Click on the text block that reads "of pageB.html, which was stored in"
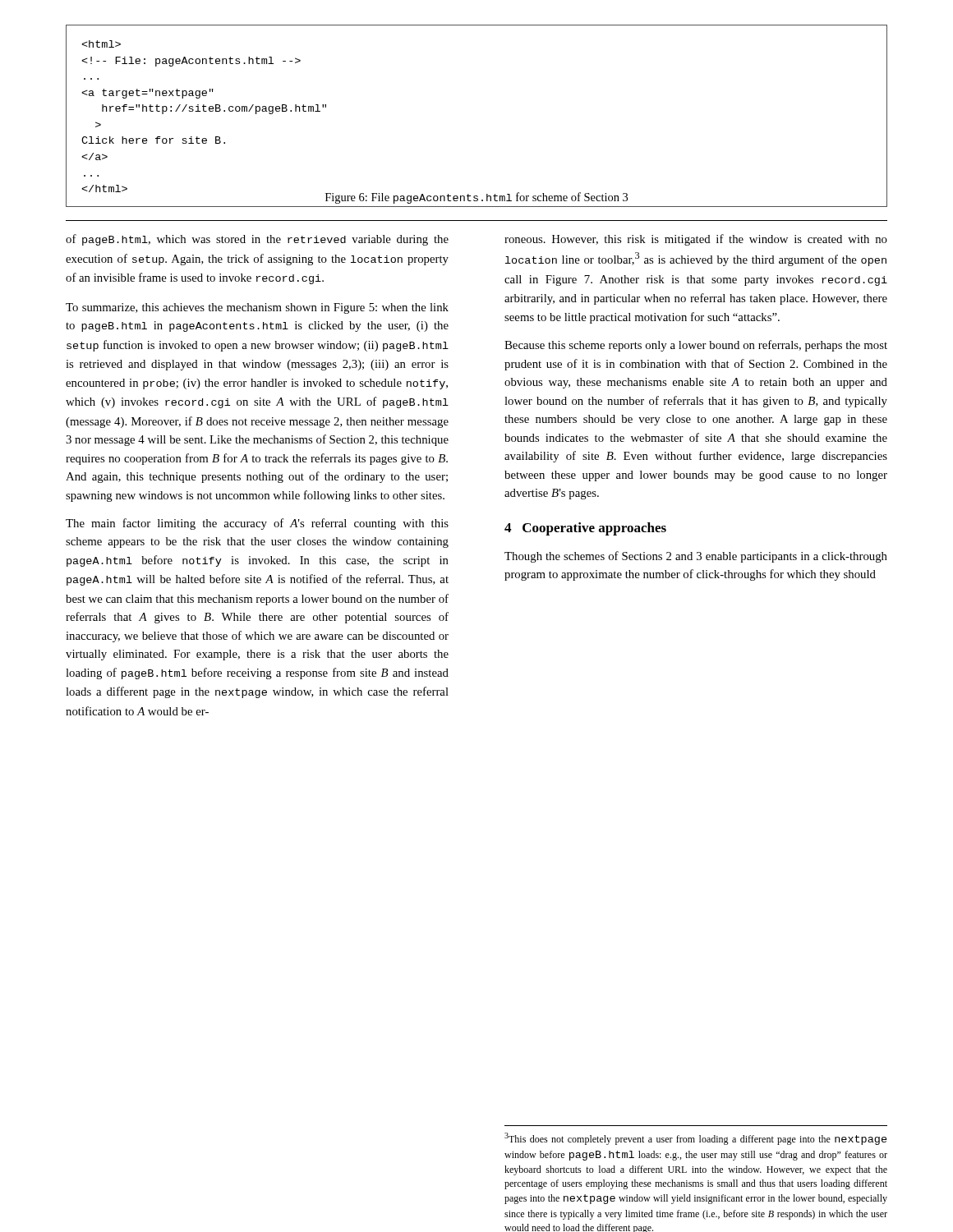This screenshot has width=953, height=1232. (257, 259)
